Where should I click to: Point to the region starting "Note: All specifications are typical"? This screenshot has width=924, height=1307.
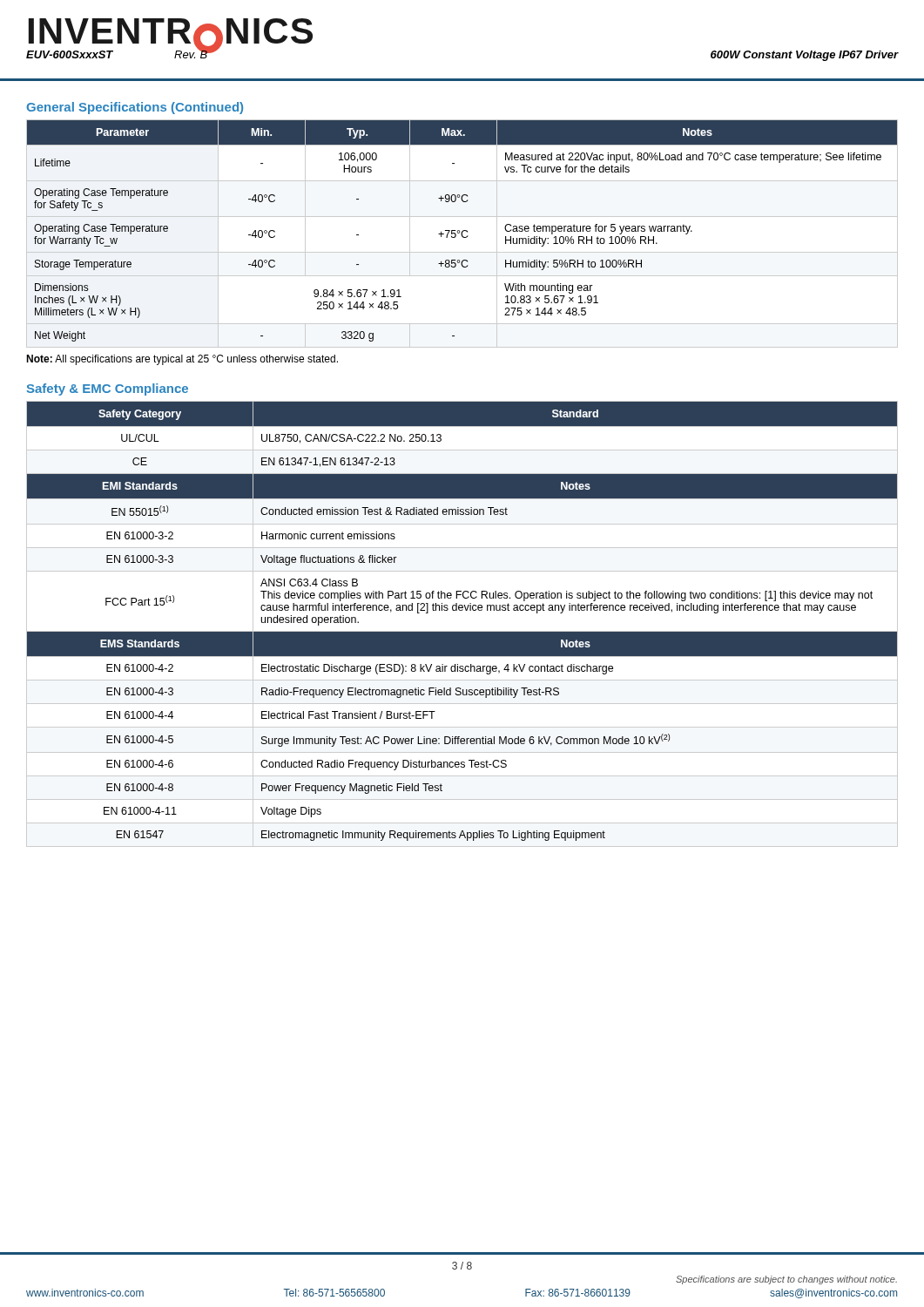pyautogui.click(x=182, y=359)
